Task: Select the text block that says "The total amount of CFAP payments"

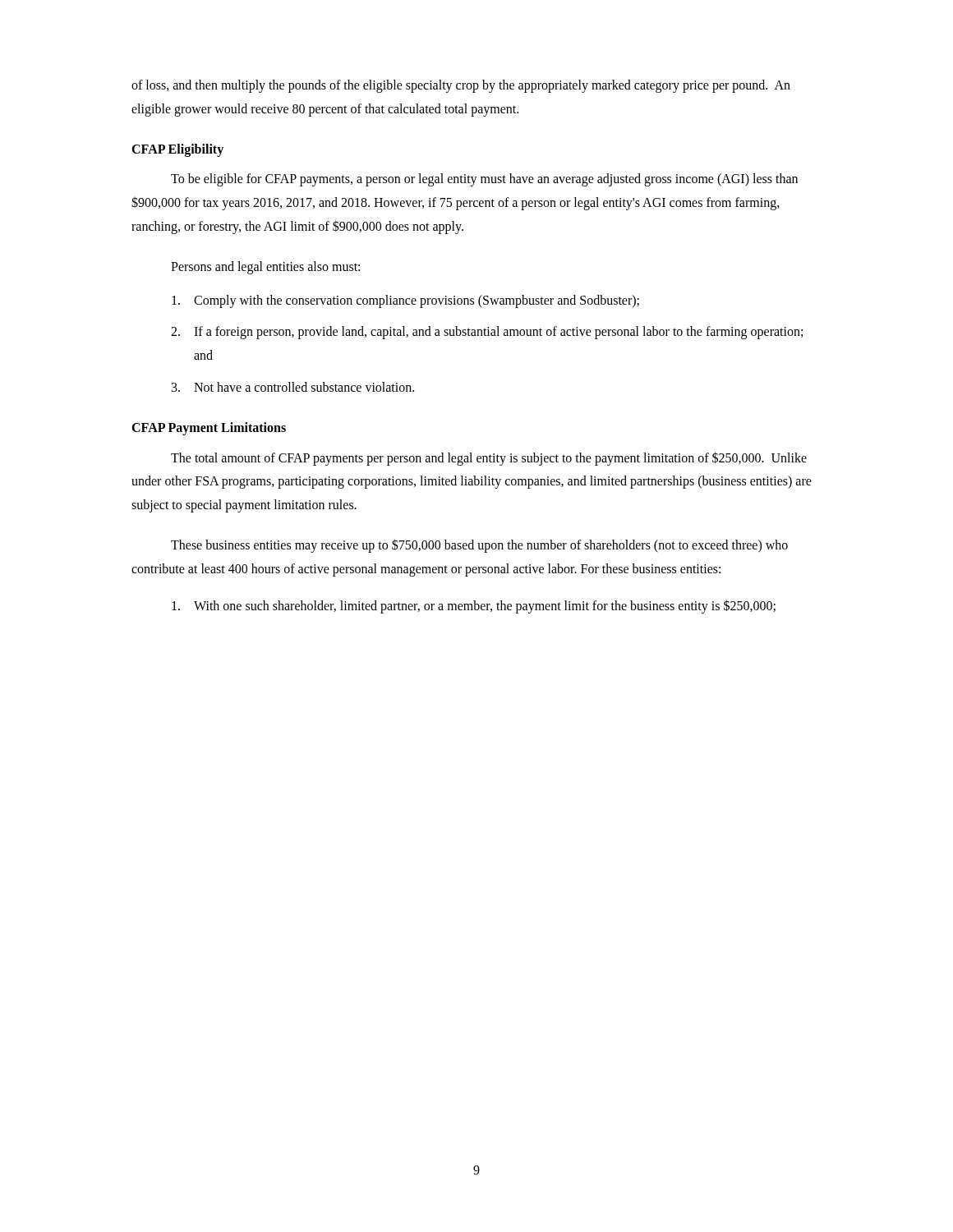Action: coord(471,481)
